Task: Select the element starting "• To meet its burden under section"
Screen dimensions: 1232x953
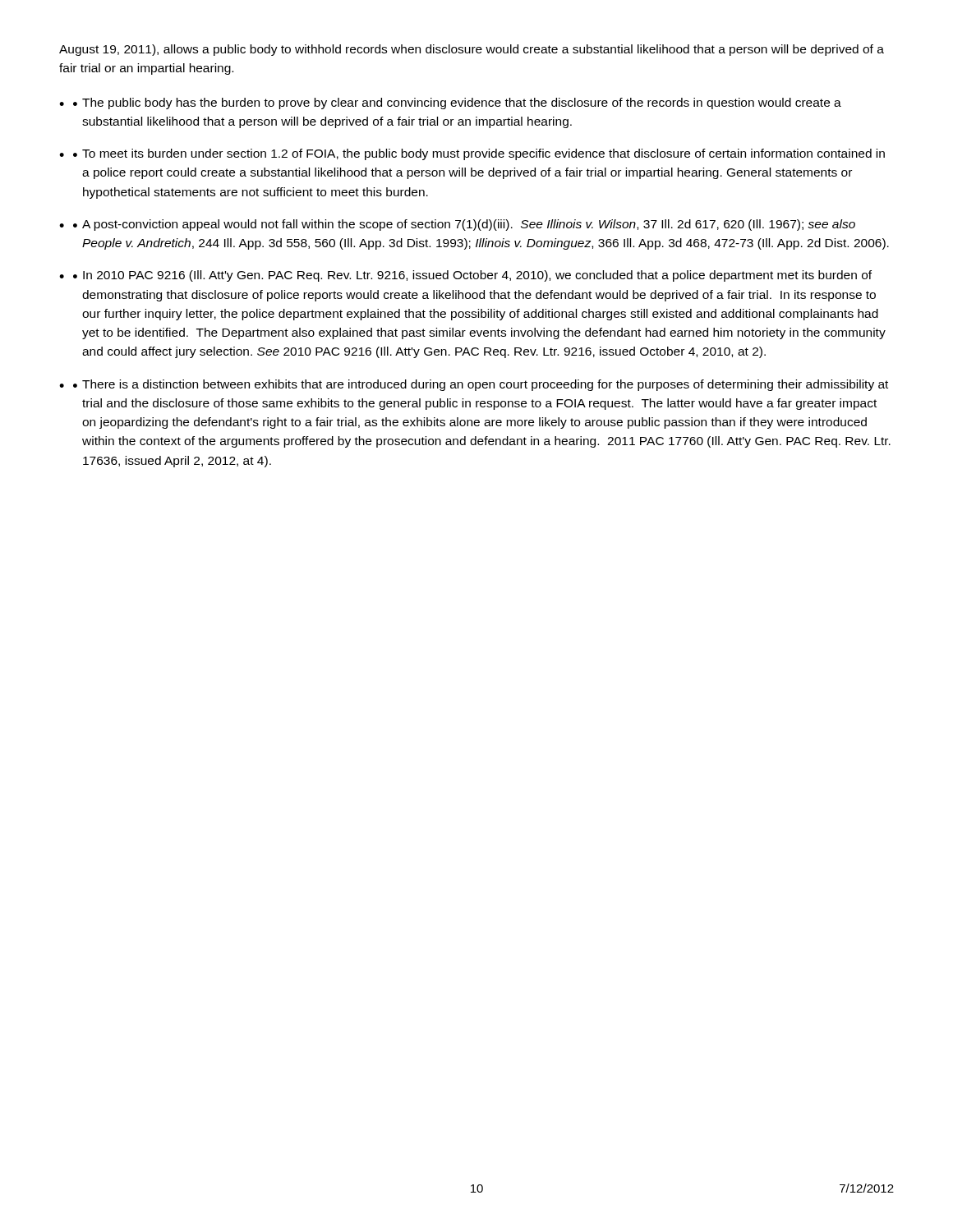Action: point(476,172)
